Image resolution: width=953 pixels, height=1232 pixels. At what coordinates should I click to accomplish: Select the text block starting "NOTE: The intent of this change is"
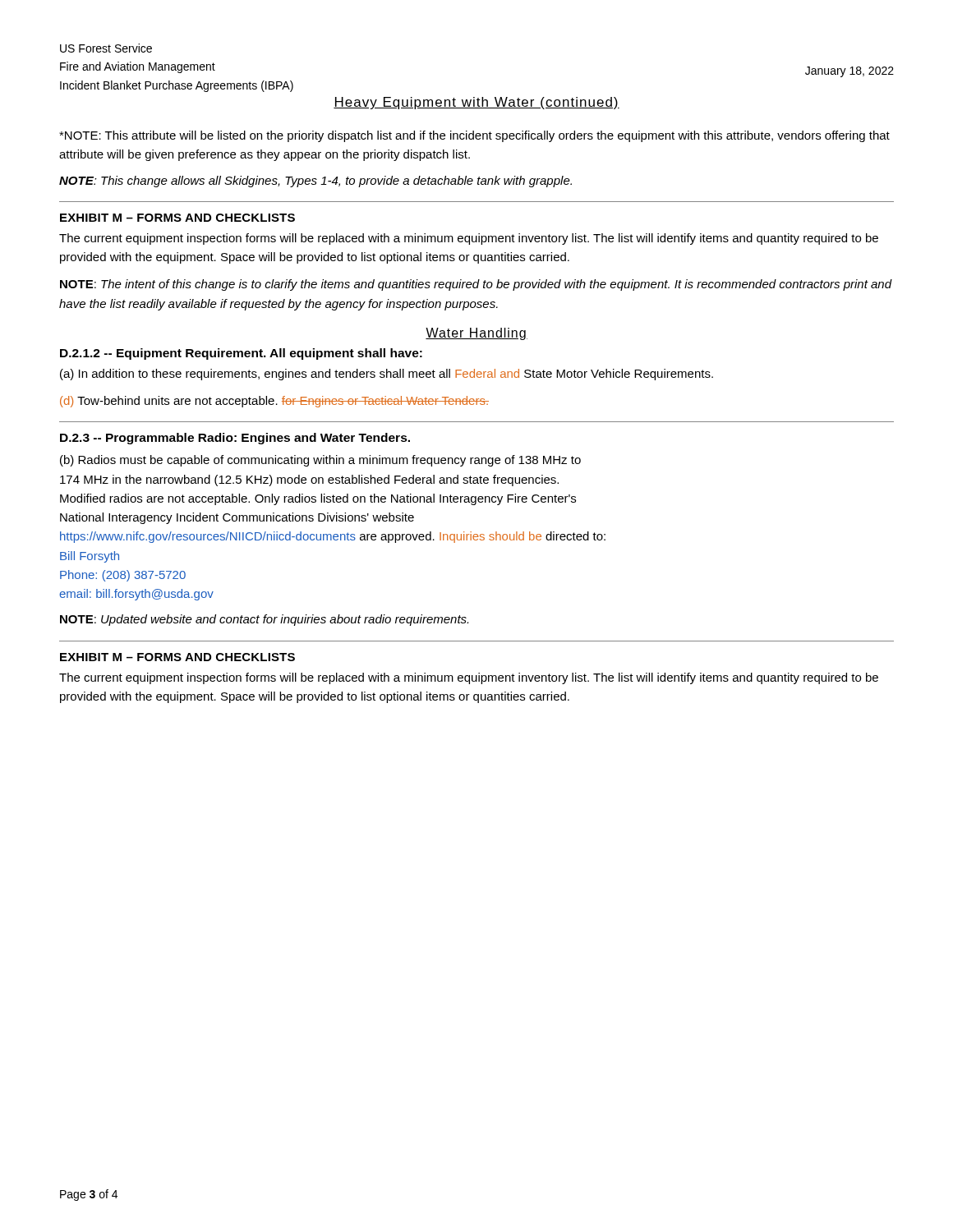pos(475,294)
